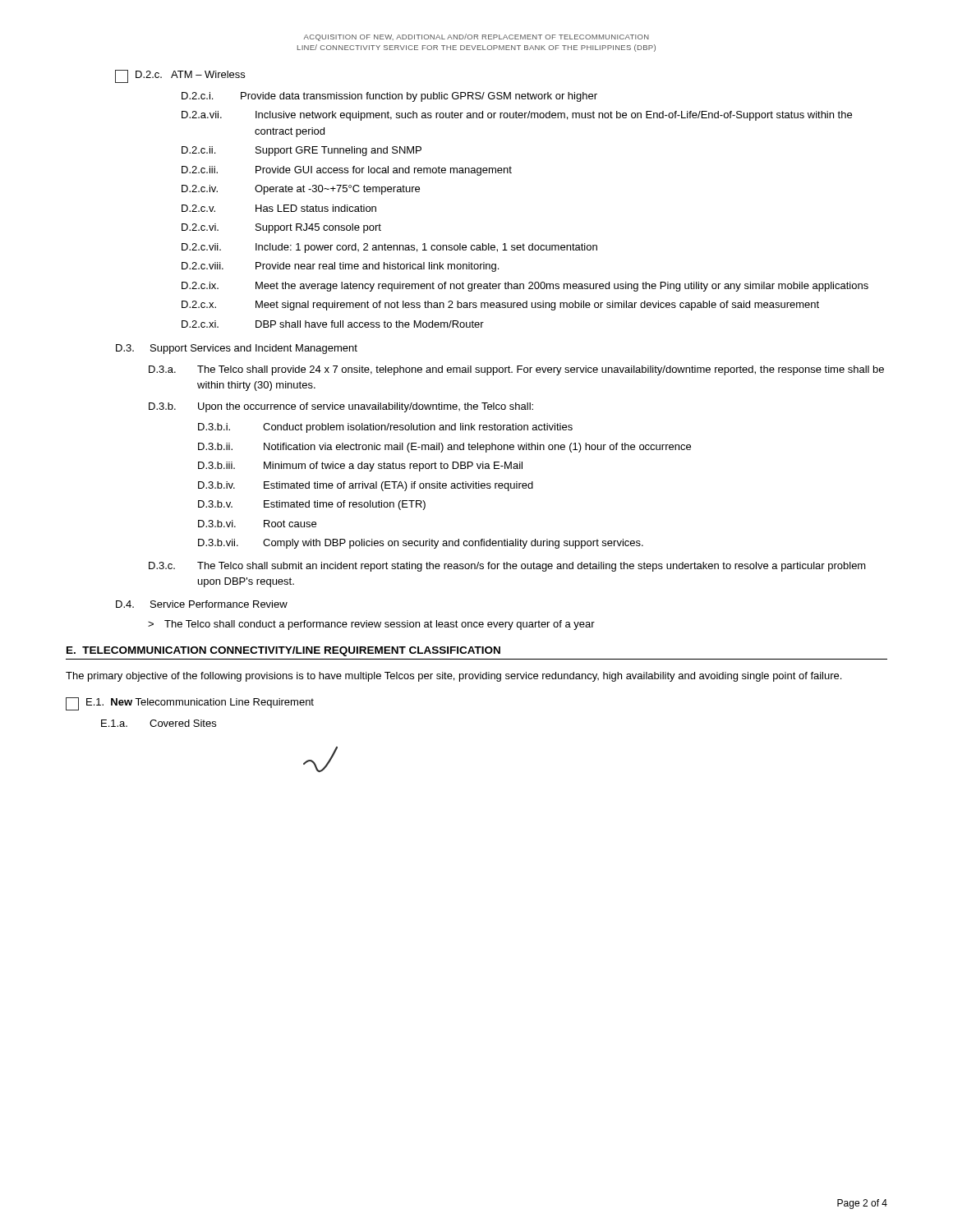Find the text starting "D.2.c.vi. Support RJ45 console"

tap(281, 228)
